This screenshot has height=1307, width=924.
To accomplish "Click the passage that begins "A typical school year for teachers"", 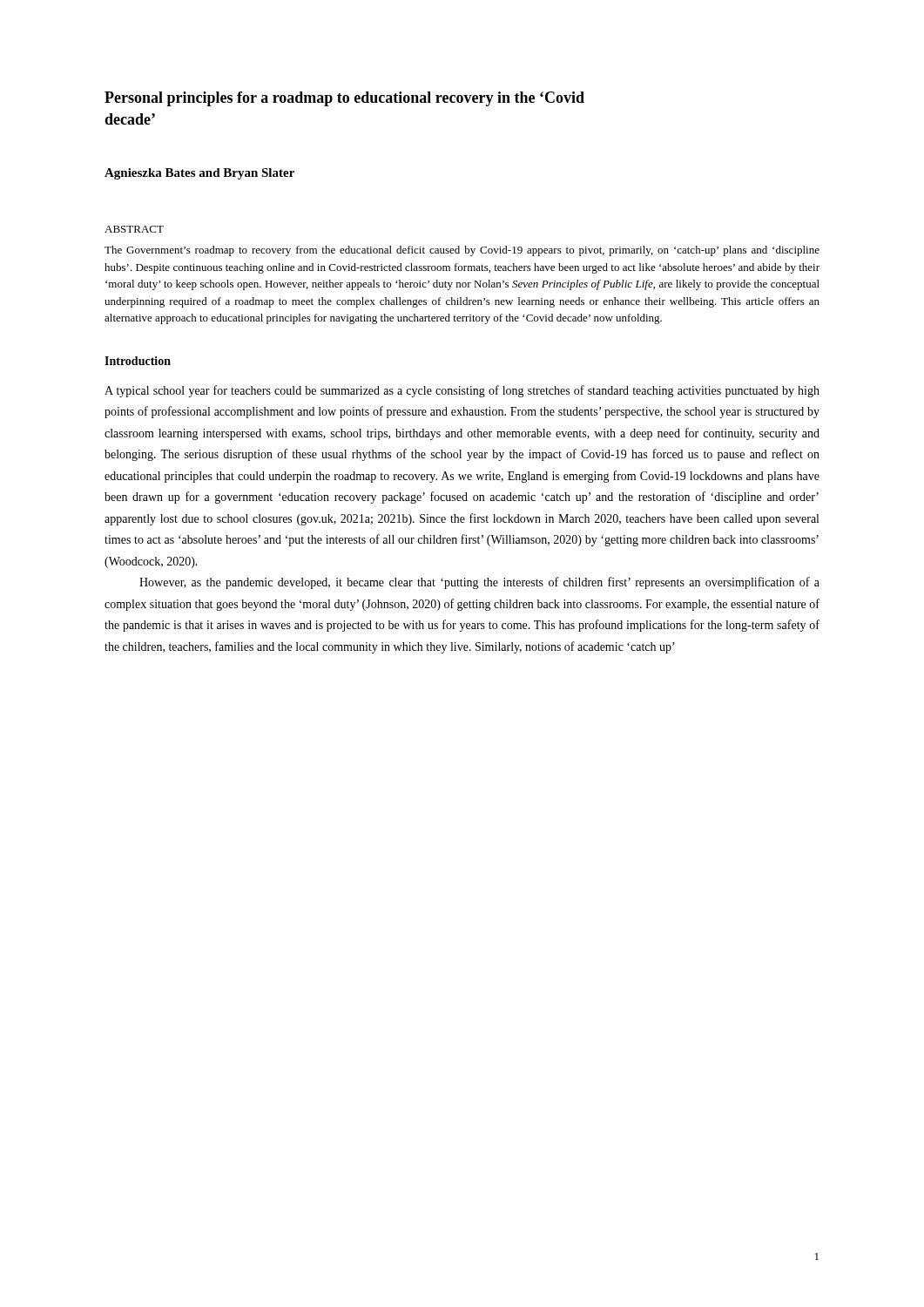I will 462,476.
